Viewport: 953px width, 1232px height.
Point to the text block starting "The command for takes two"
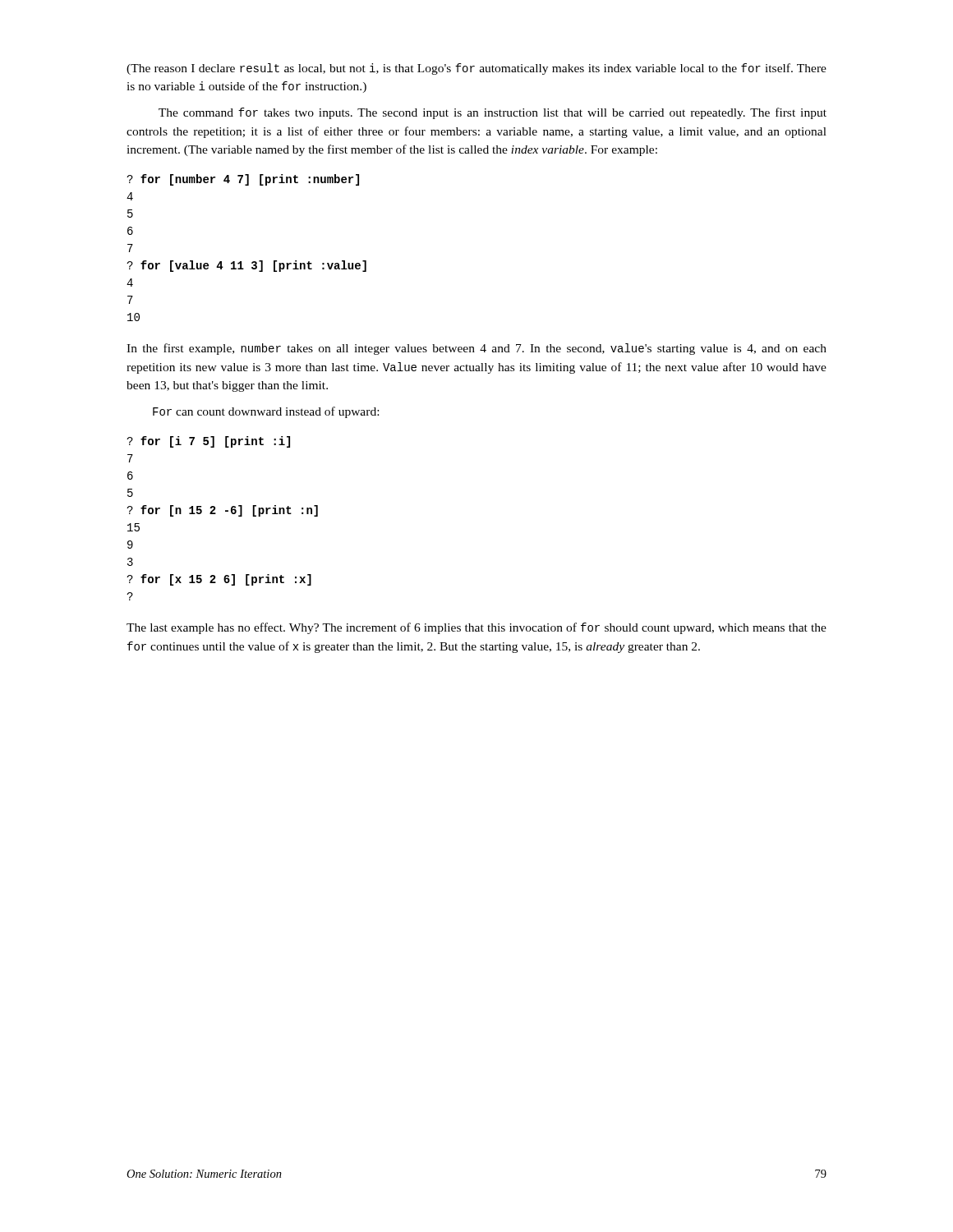click(x=476, y=131)
